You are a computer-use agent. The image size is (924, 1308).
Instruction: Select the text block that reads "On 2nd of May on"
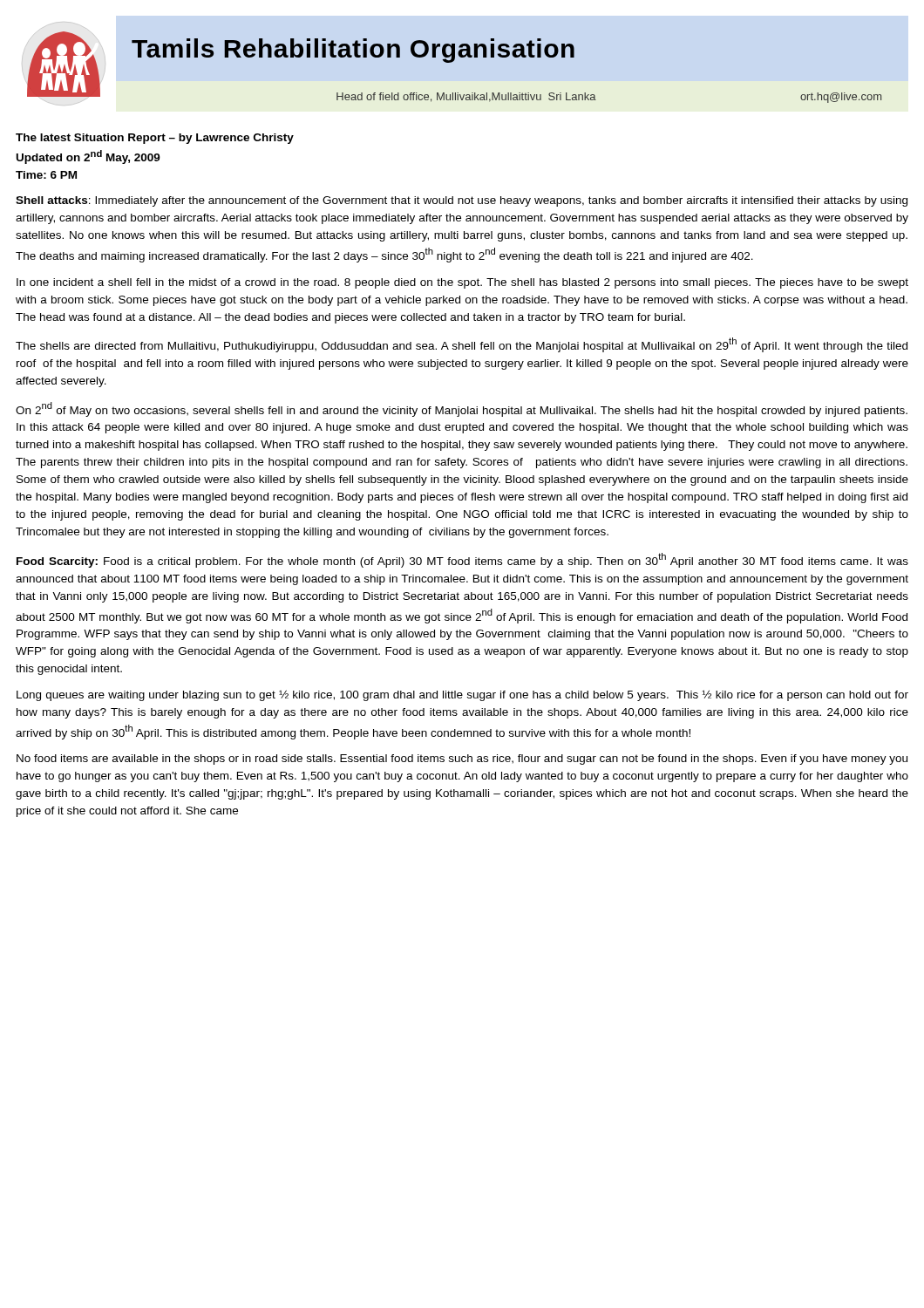click(462, 469)
